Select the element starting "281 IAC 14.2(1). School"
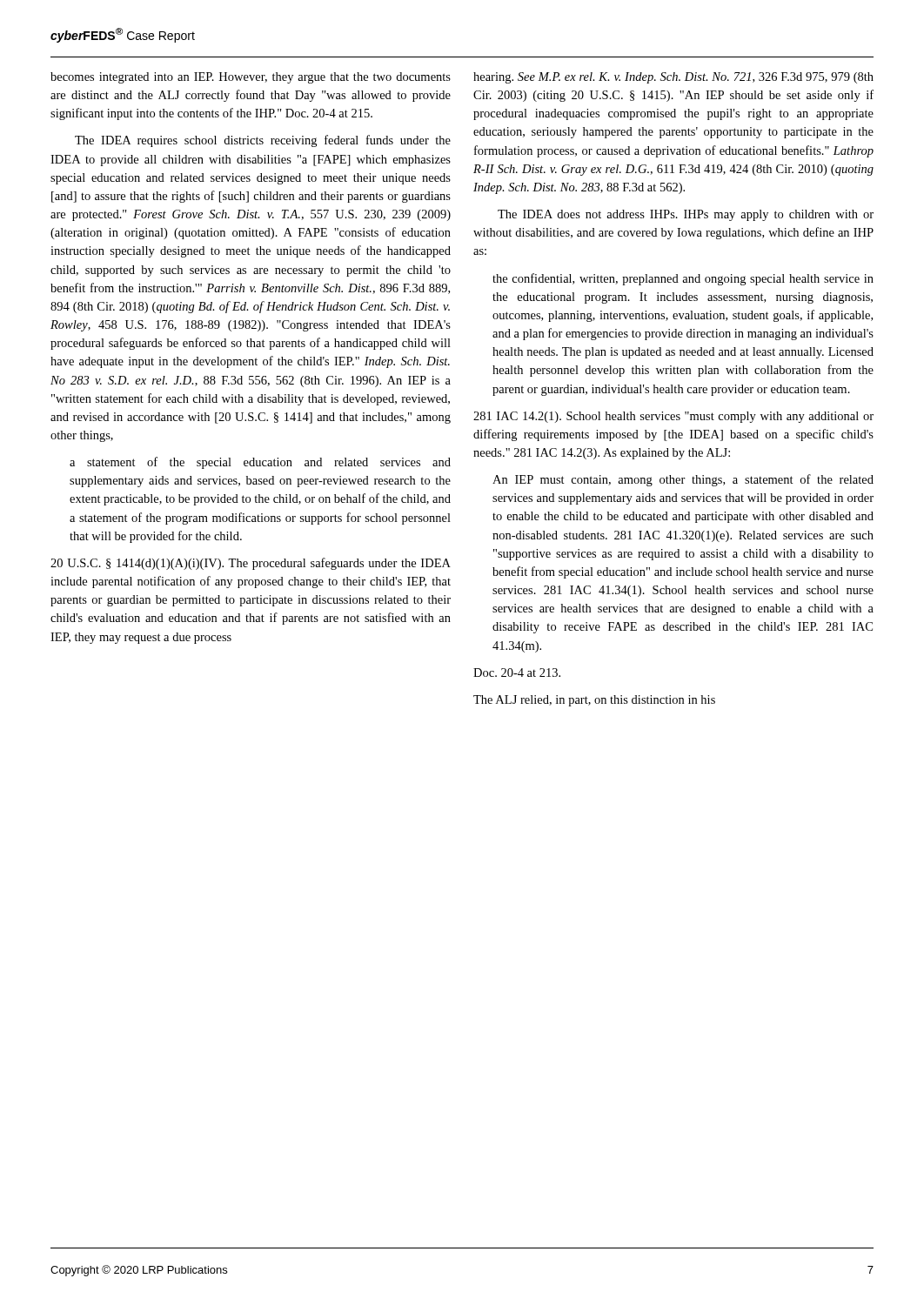 673,434
